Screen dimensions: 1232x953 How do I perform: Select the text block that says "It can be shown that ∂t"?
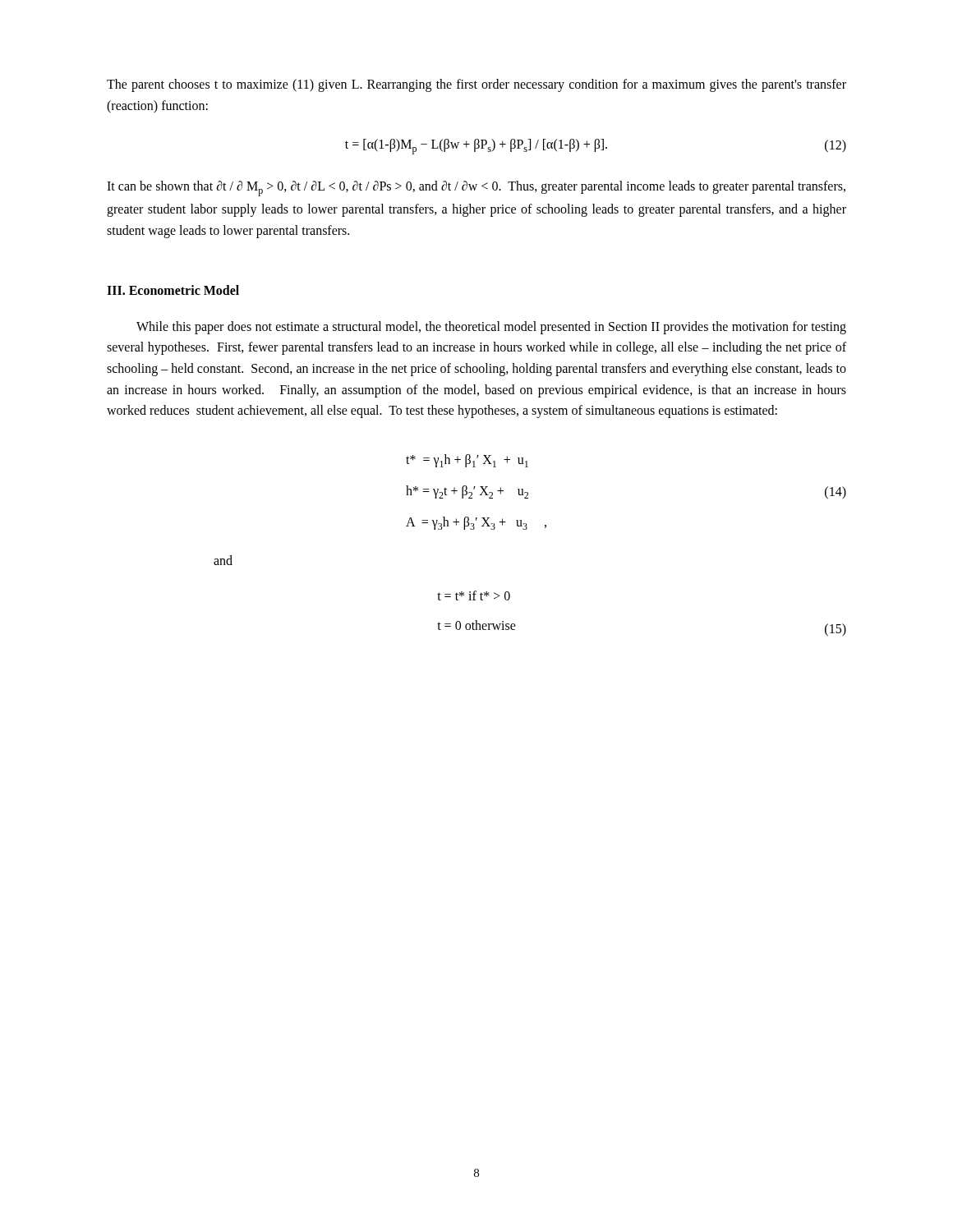476,208
